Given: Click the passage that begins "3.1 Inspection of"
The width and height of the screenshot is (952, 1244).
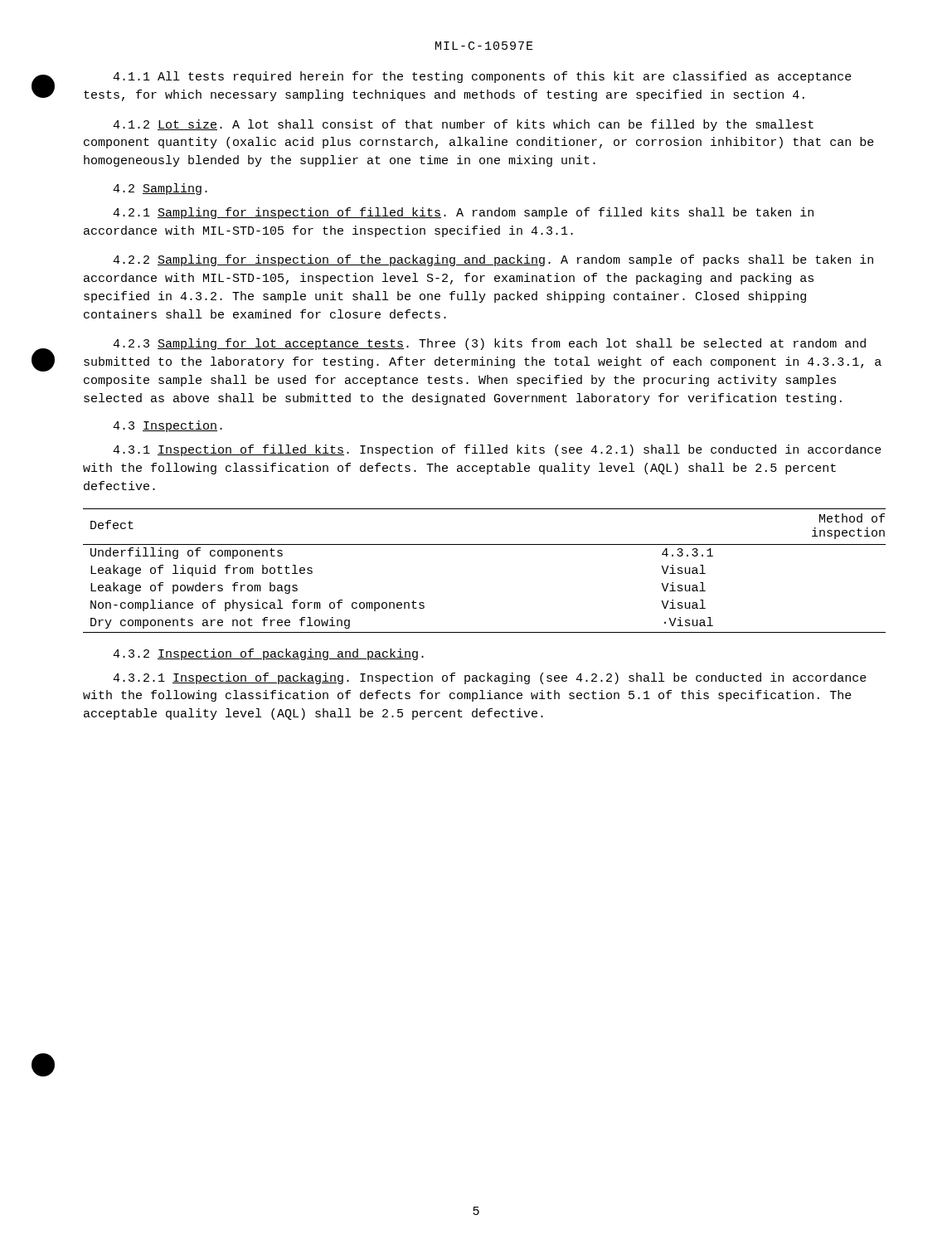Looking at the screenshot, I should click(482, 469).
